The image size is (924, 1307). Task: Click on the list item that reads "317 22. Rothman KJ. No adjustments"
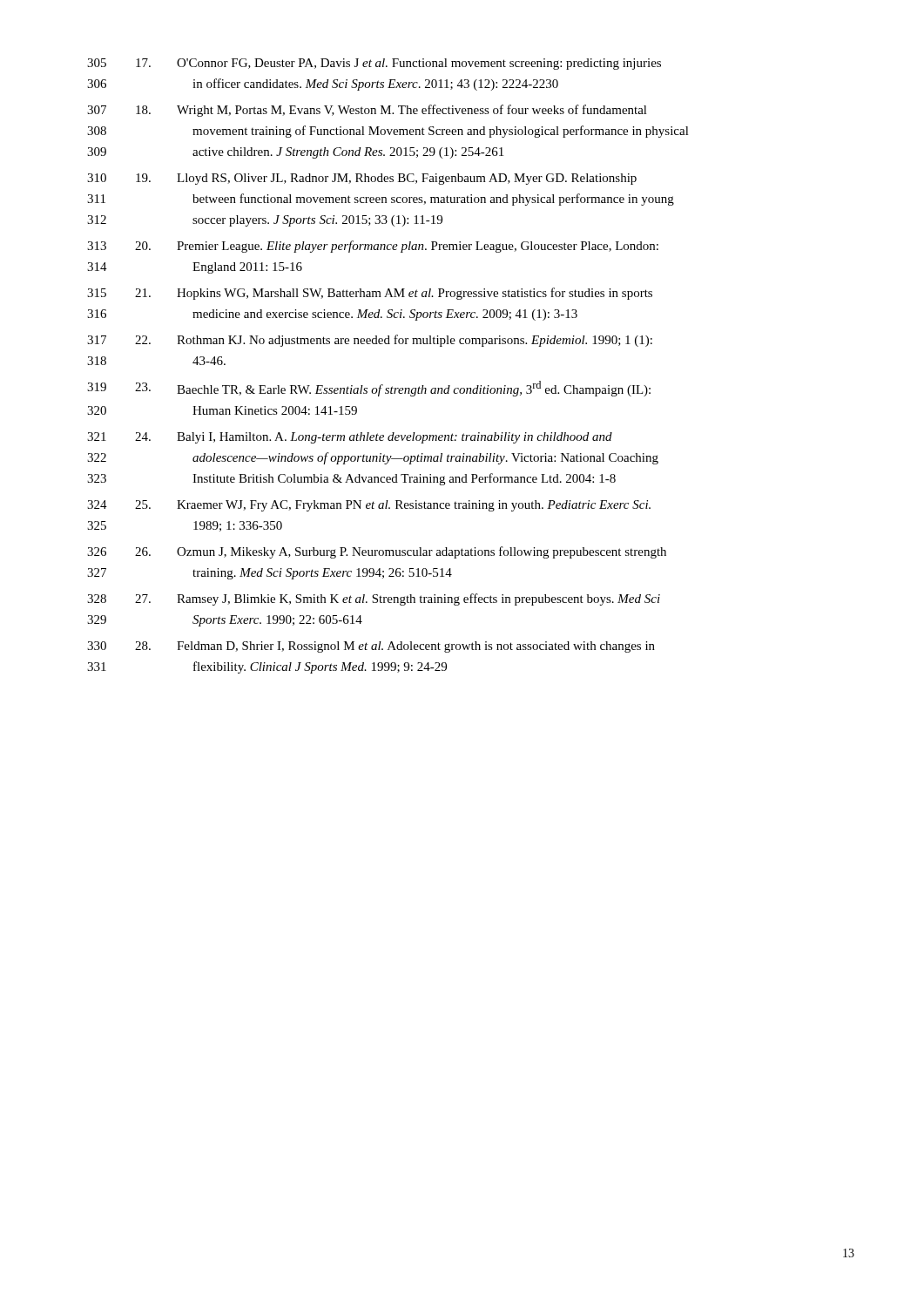click(471, 340)
